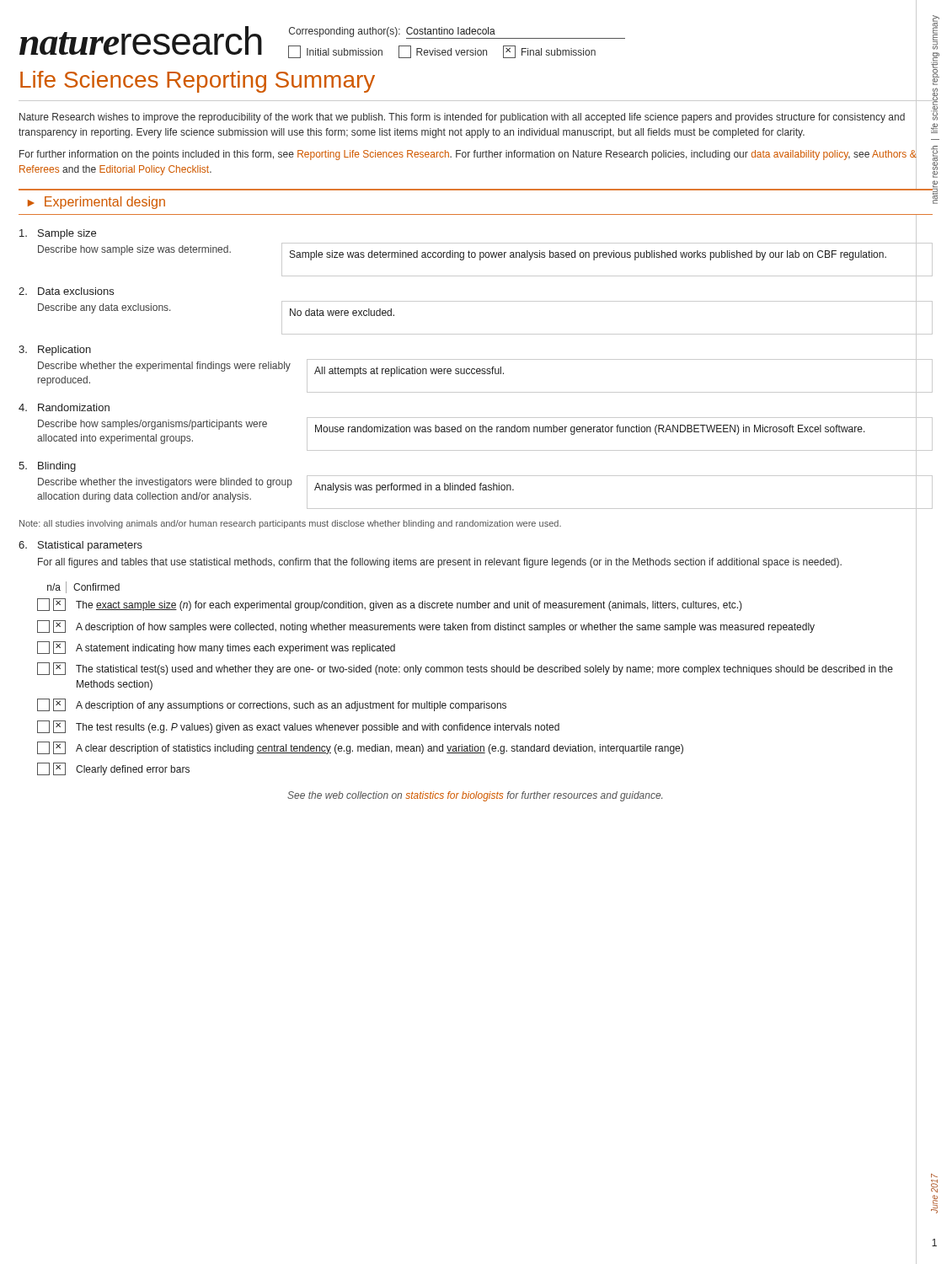Point to the block beginning "Nature Research wishes"

tap(462, 125)
